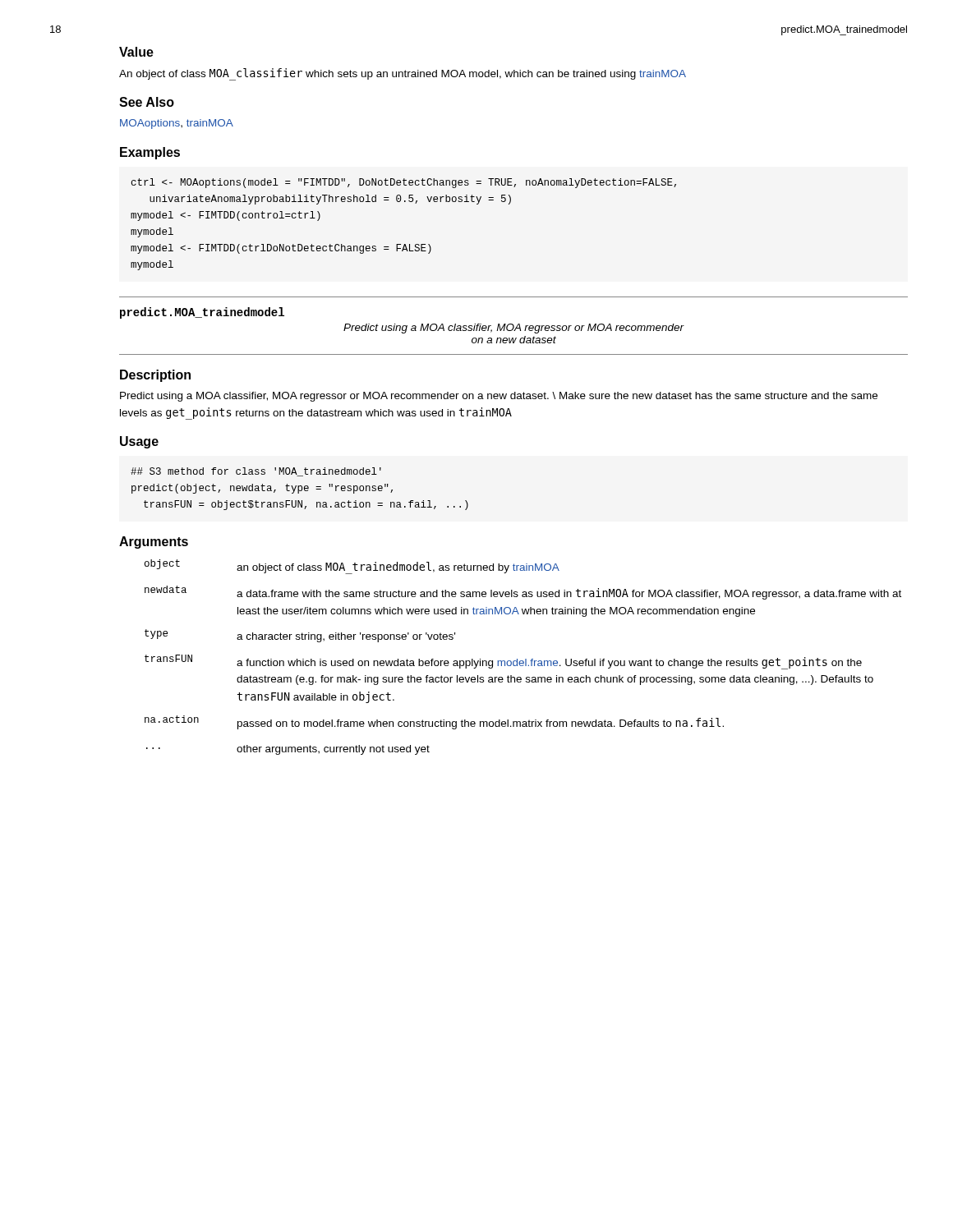Point to "See Also"
The width and height of the screenshot is (953, 1232).
pos(147,102)
